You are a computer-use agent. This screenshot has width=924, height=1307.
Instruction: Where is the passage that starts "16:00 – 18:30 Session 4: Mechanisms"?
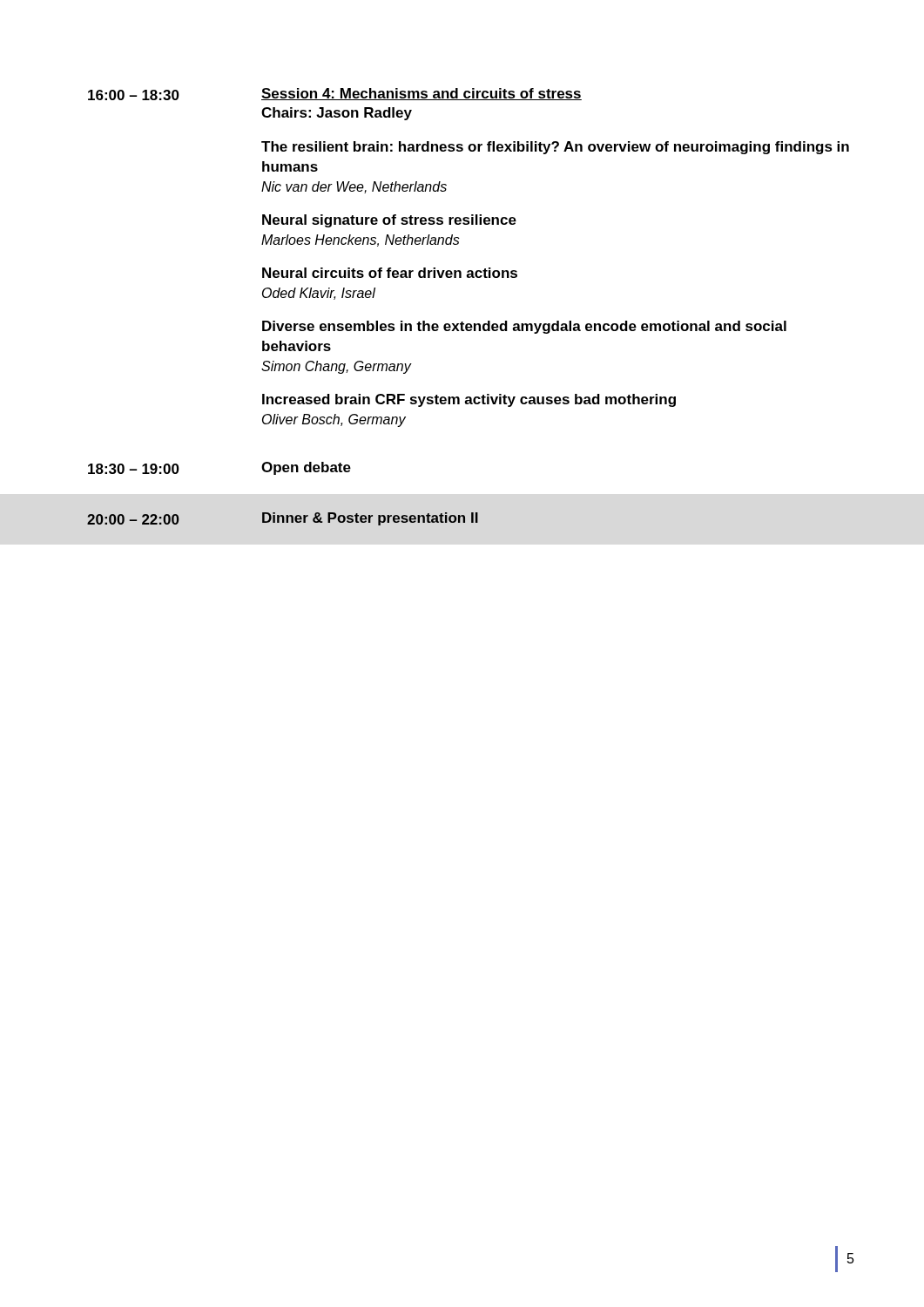[x=335, y=94]
